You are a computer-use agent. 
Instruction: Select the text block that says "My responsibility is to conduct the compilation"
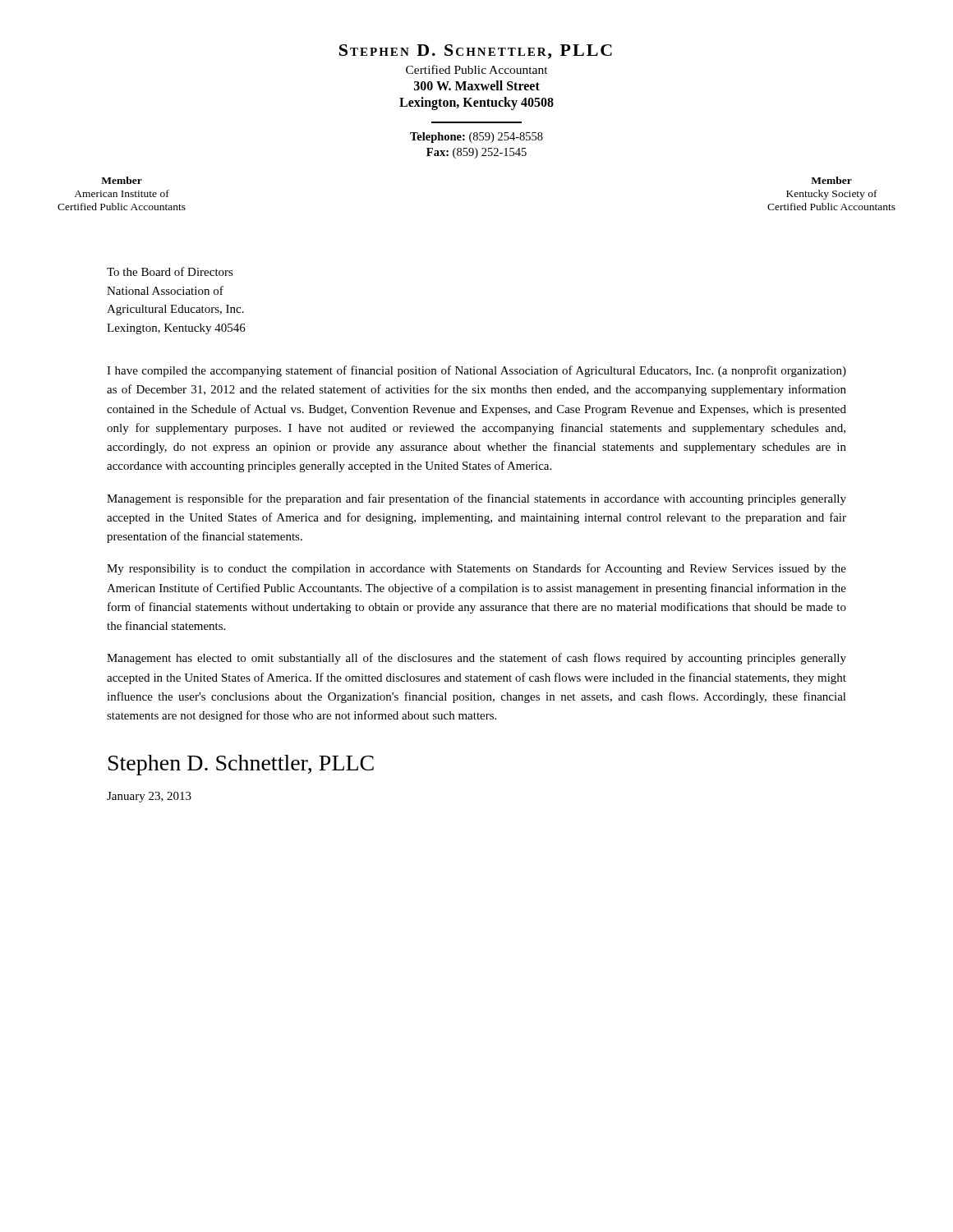pos(476,597)
